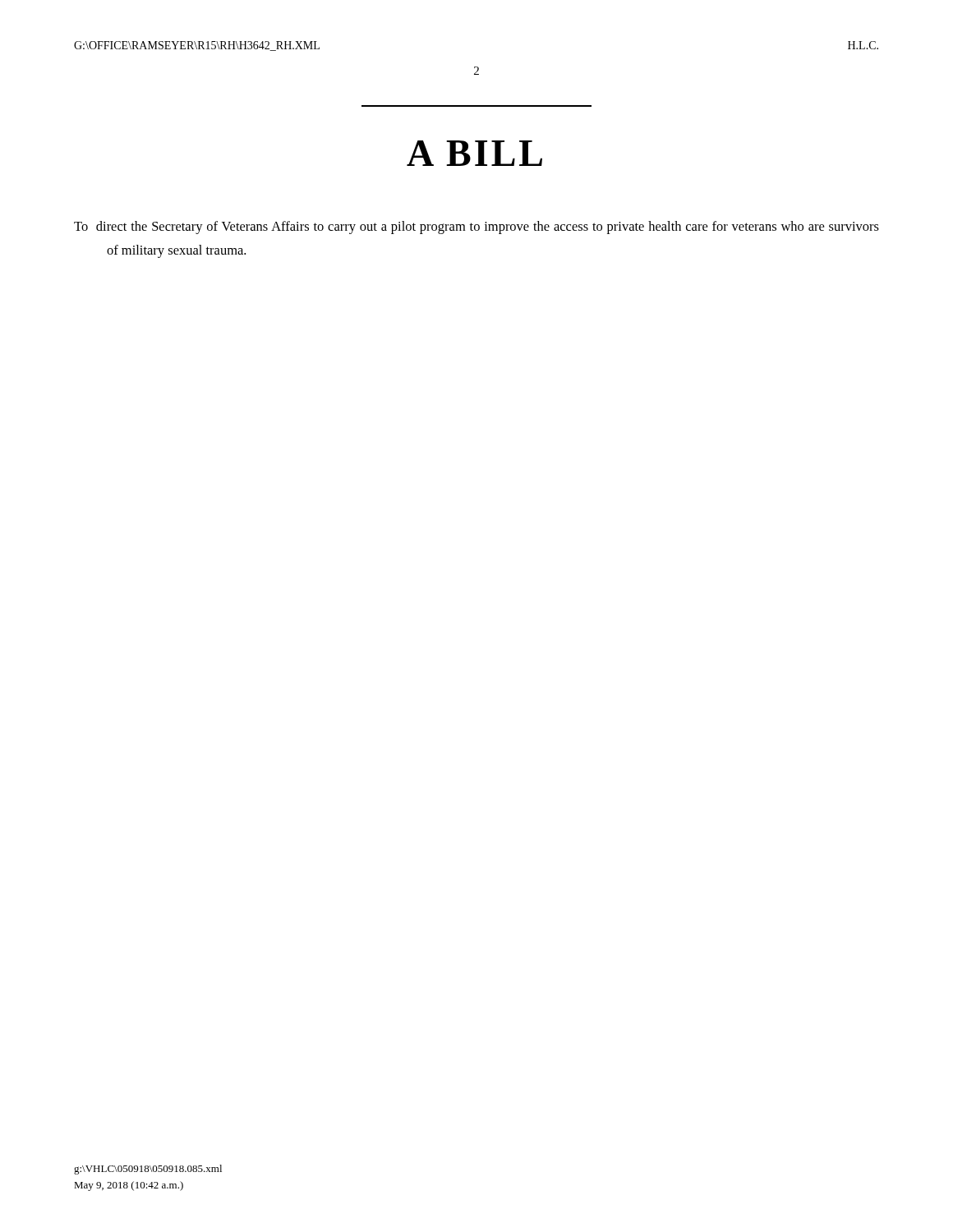The width and height of the screenshot is (953, 1232).
Task: Locate the title
Action: (x=476, y=153)
